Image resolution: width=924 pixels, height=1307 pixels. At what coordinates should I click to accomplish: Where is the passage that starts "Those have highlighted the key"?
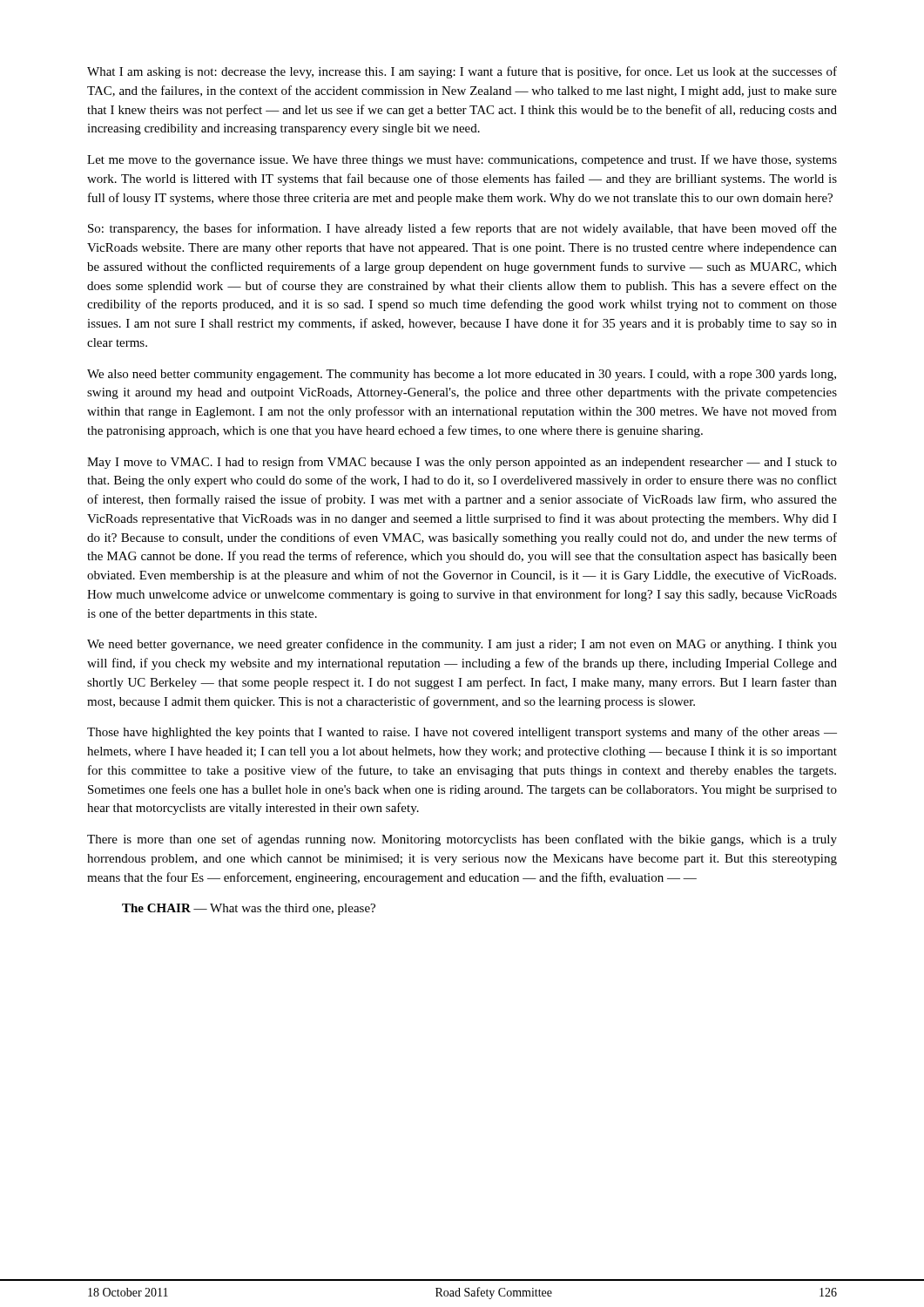(462, 770)
